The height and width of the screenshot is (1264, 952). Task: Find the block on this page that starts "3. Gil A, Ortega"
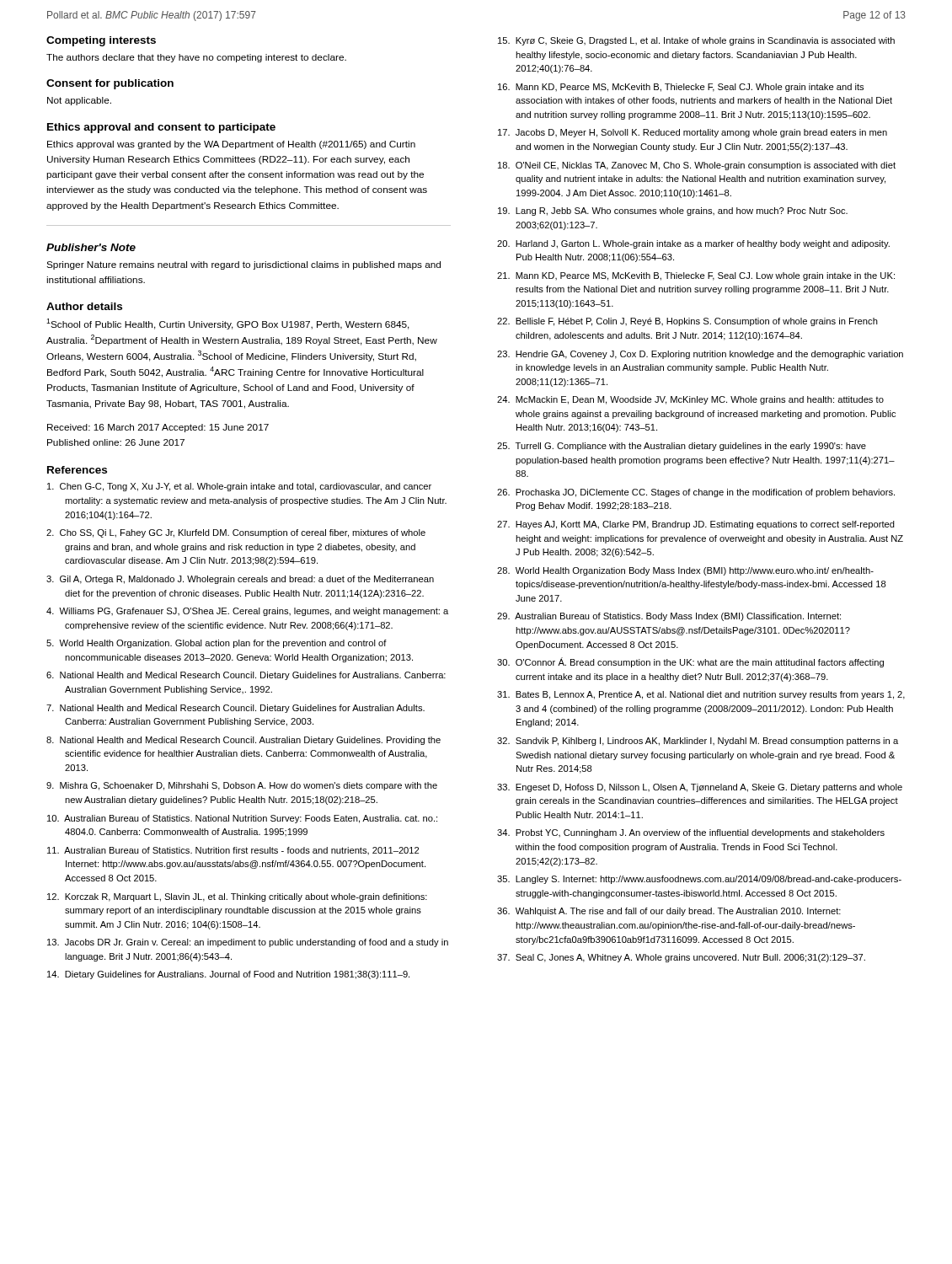tap(240, 586)
